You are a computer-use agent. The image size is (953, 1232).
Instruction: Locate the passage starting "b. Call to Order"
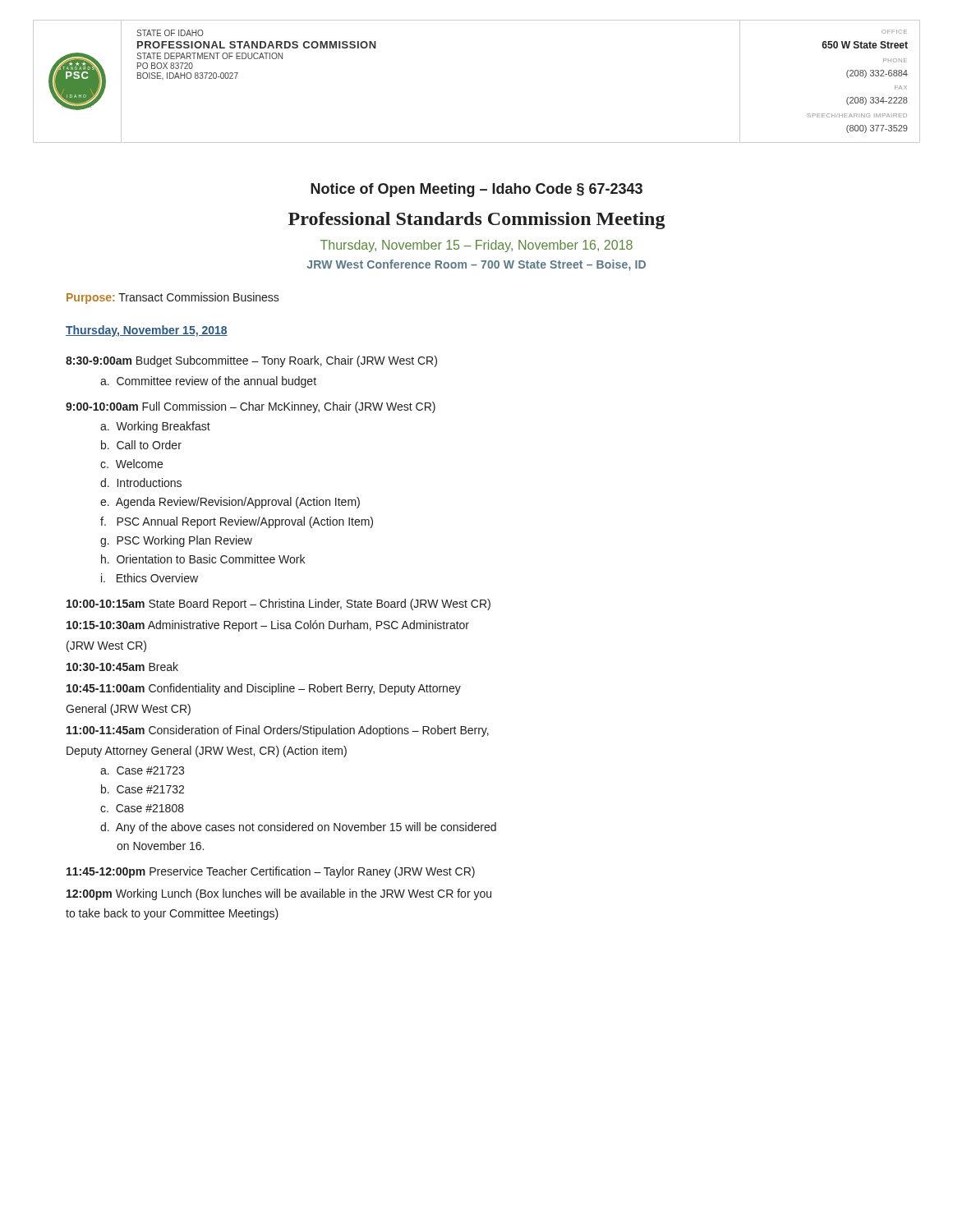141,445
